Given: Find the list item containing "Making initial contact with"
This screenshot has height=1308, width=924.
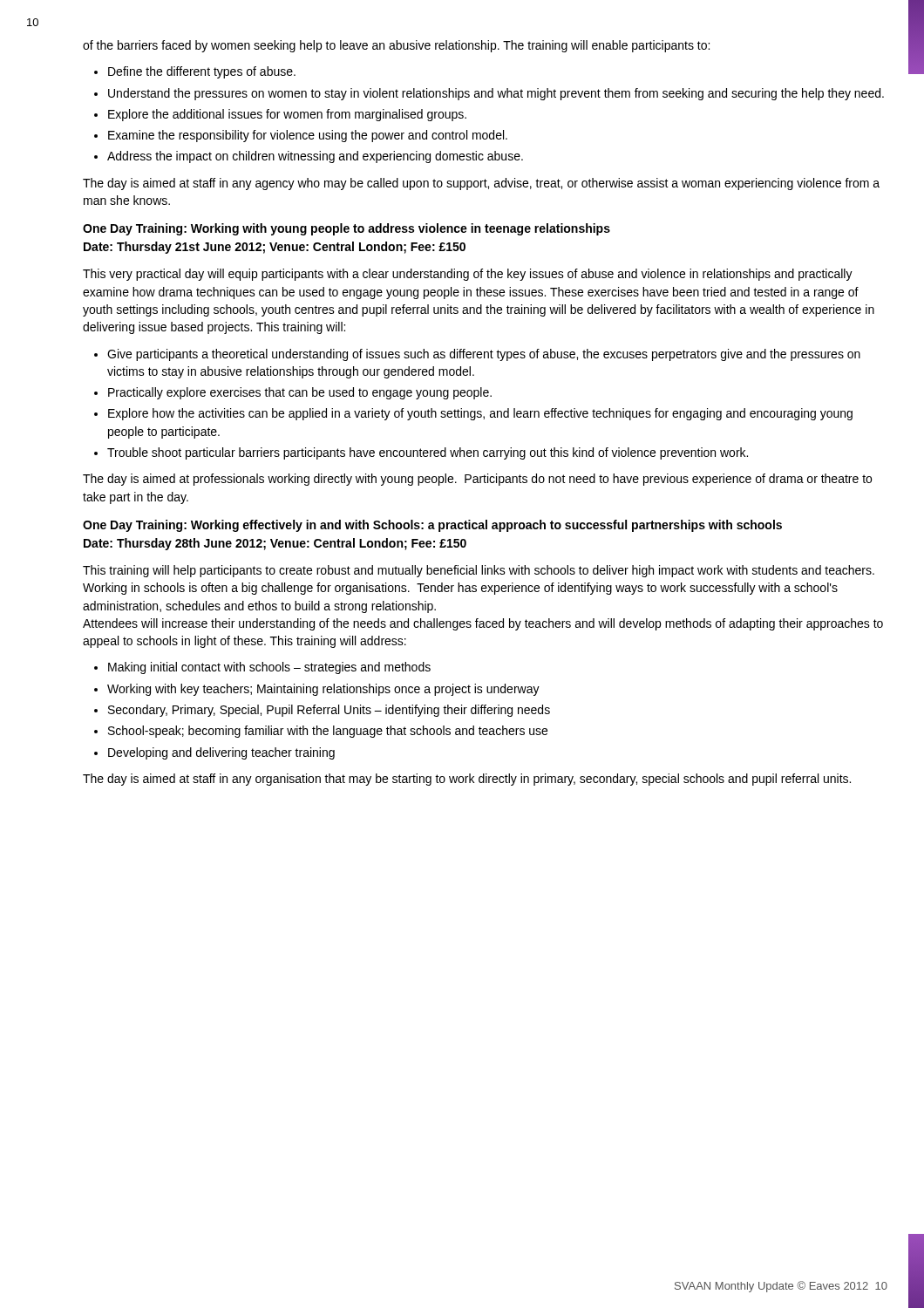Looking at the screenshot, I should tap(269, 668).
